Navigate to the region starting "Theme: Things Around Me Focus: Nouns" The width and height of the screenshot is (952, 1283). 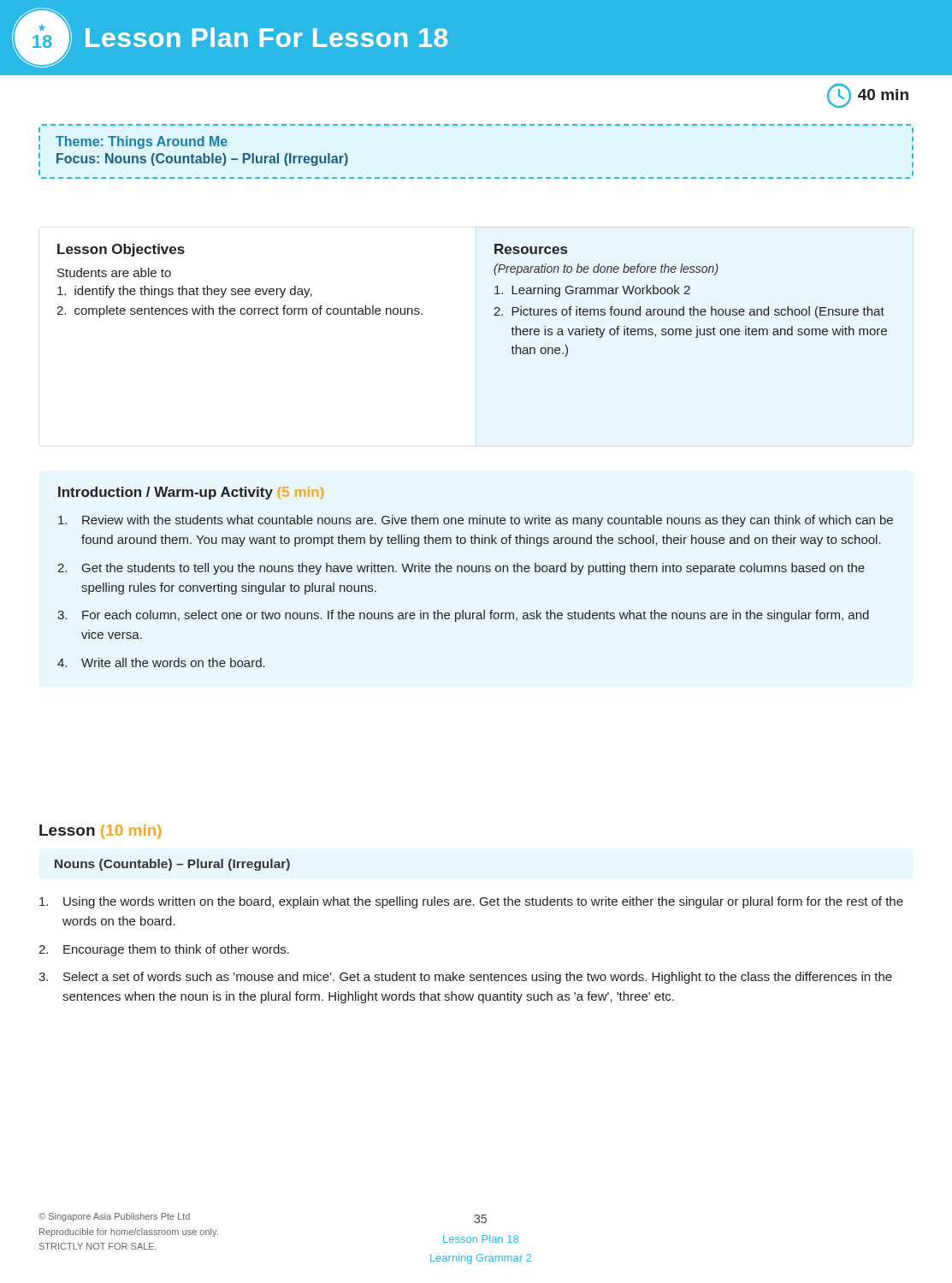click(142, 142)
